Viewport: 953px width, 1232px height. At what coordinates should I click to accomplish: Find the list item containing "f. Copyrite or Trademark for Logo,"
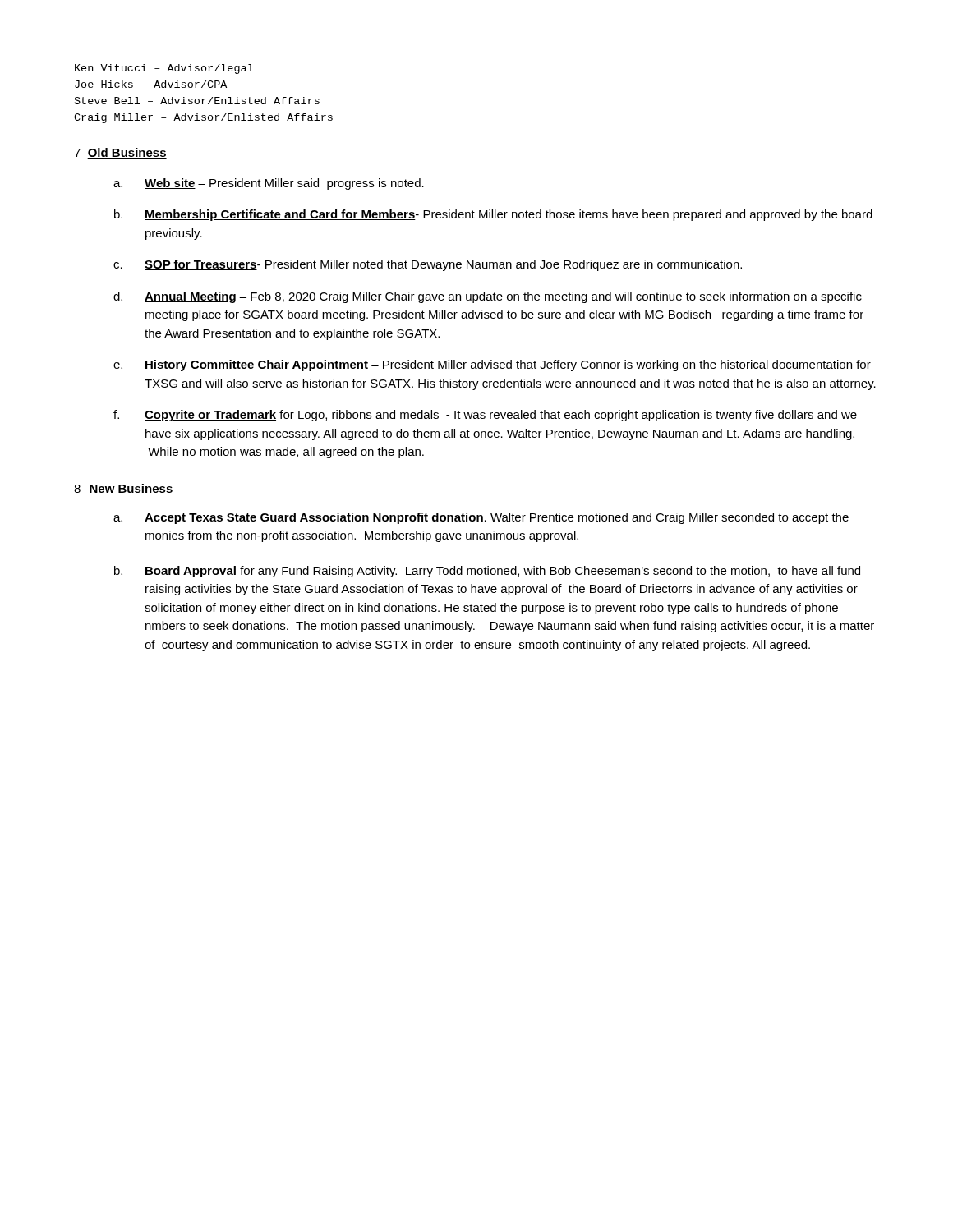(496, 433)
